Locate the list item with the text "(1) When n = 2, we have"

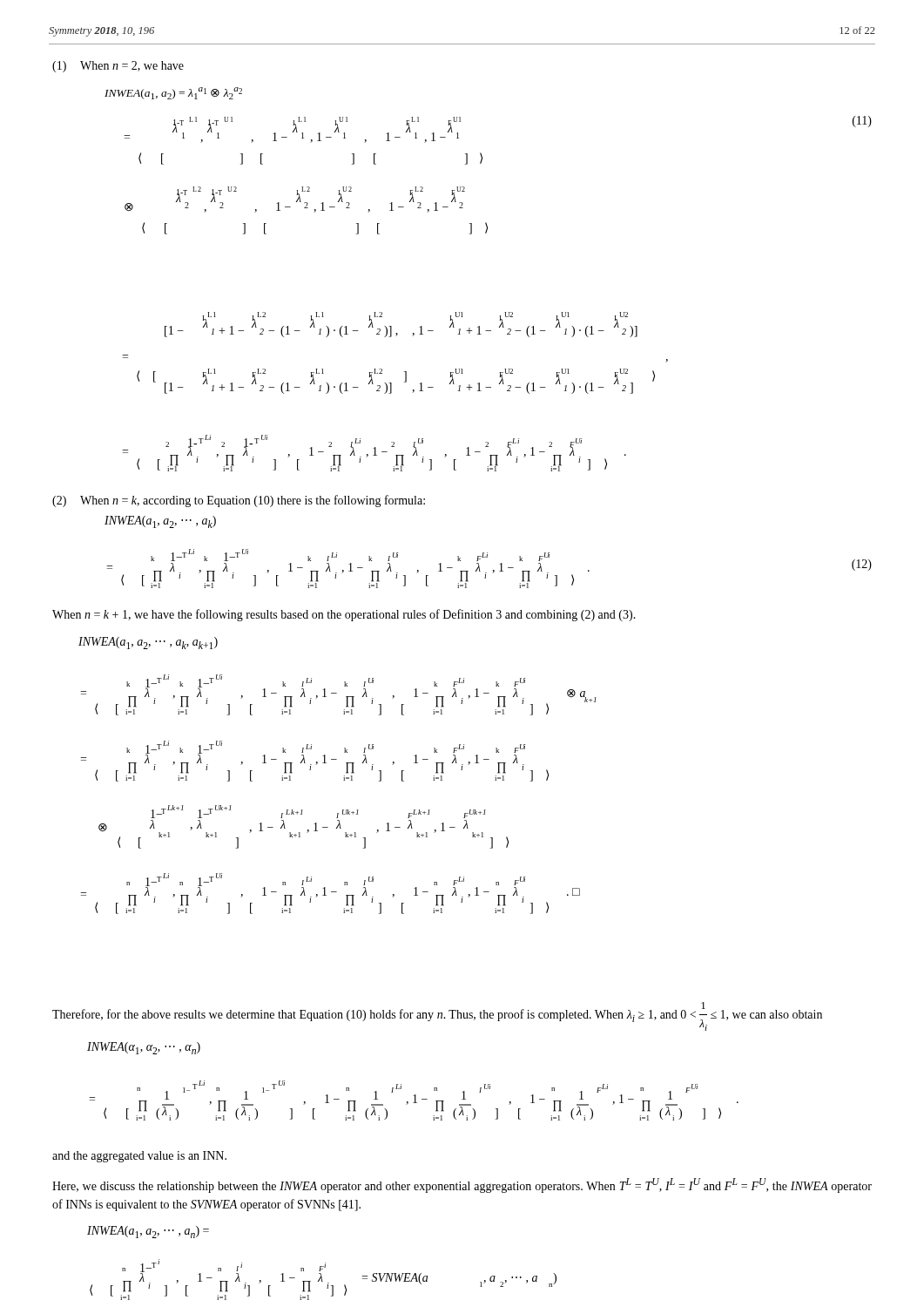click(118, 67)
